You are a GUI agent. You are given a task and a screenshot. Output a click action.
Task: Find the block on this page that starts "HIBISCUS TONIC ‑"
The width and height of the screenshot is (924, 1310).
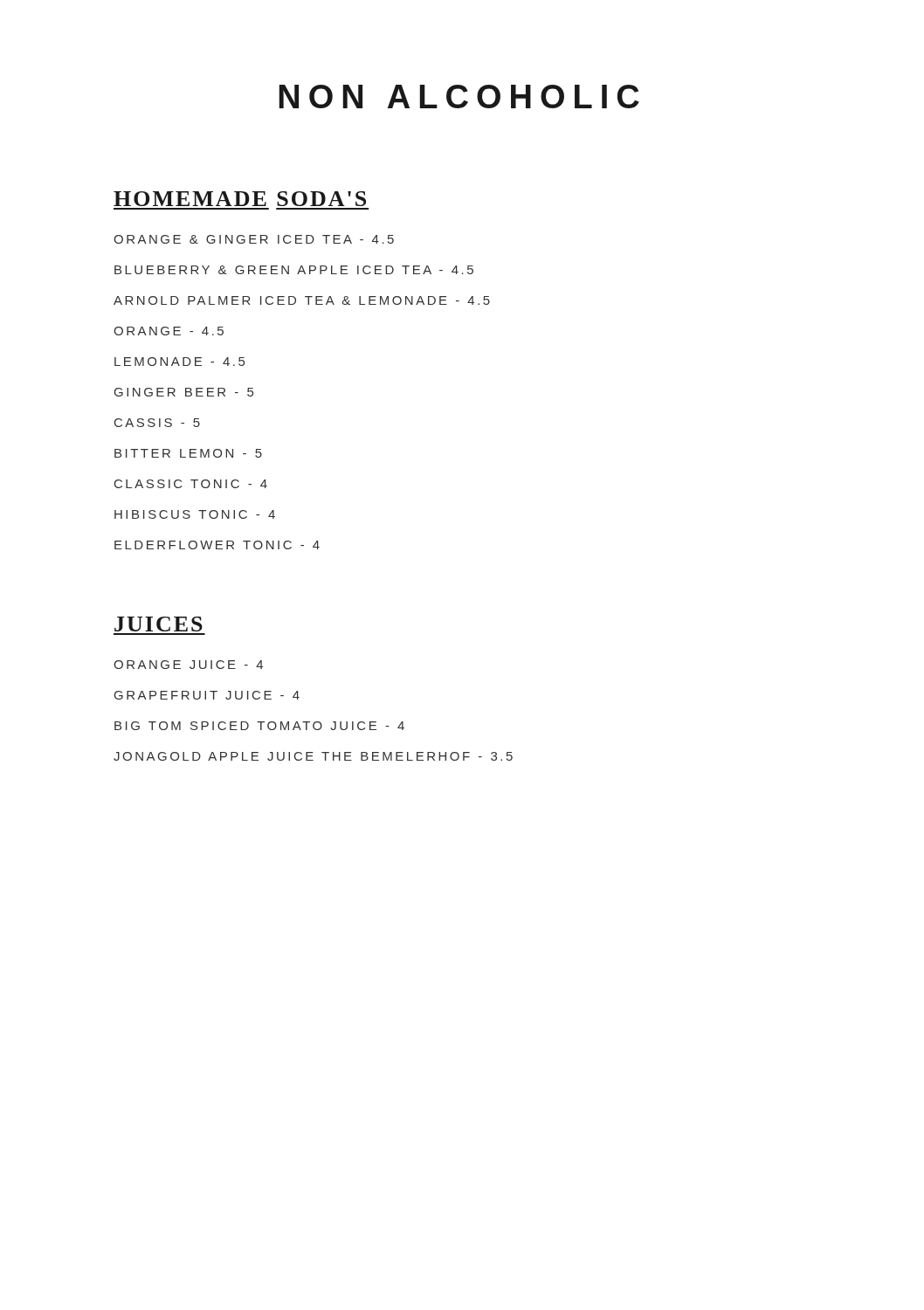click(196, 514)
